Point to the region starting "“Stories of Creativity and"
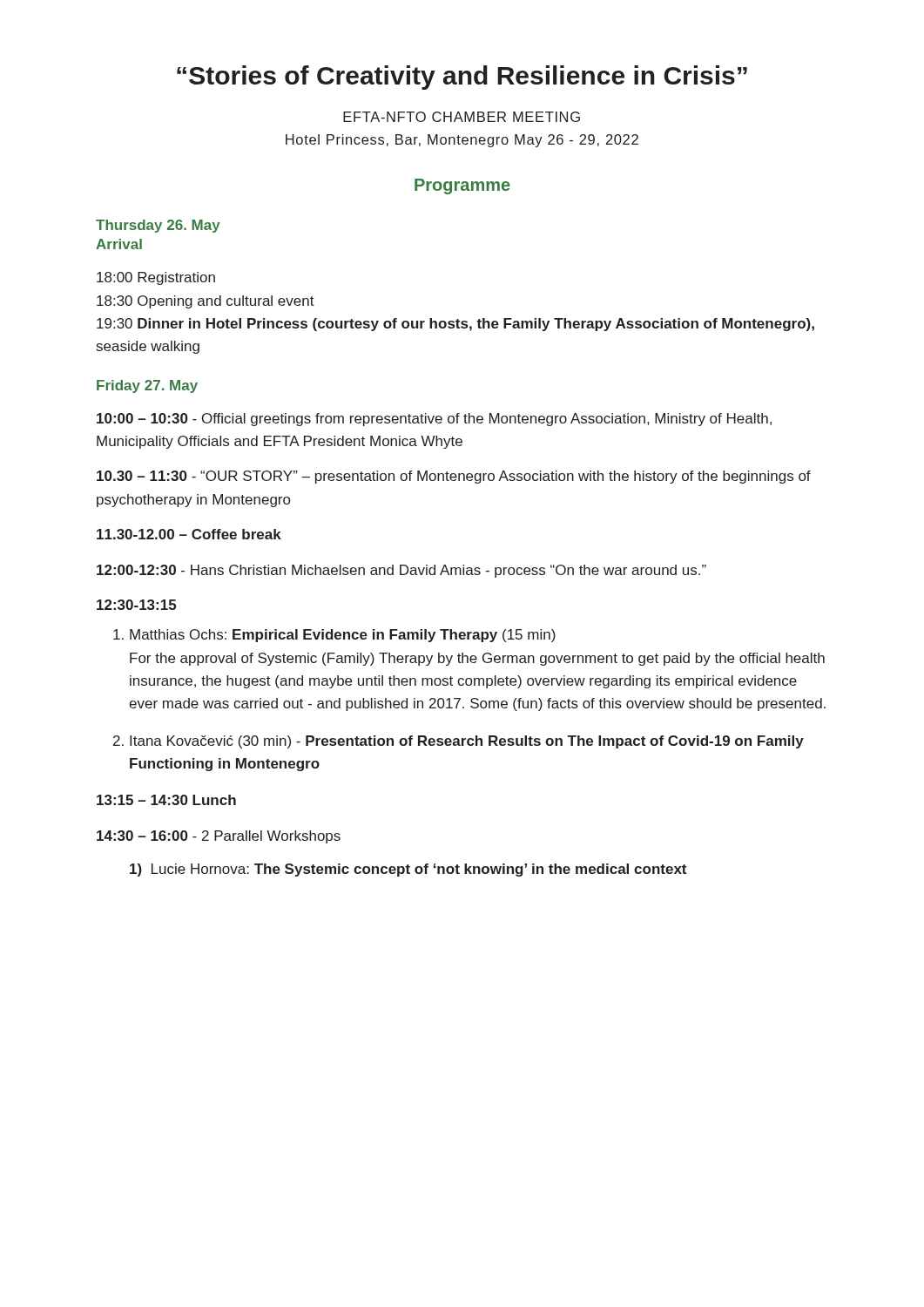The height and width of the screenshot is (1307, 924). coord(462,76)
